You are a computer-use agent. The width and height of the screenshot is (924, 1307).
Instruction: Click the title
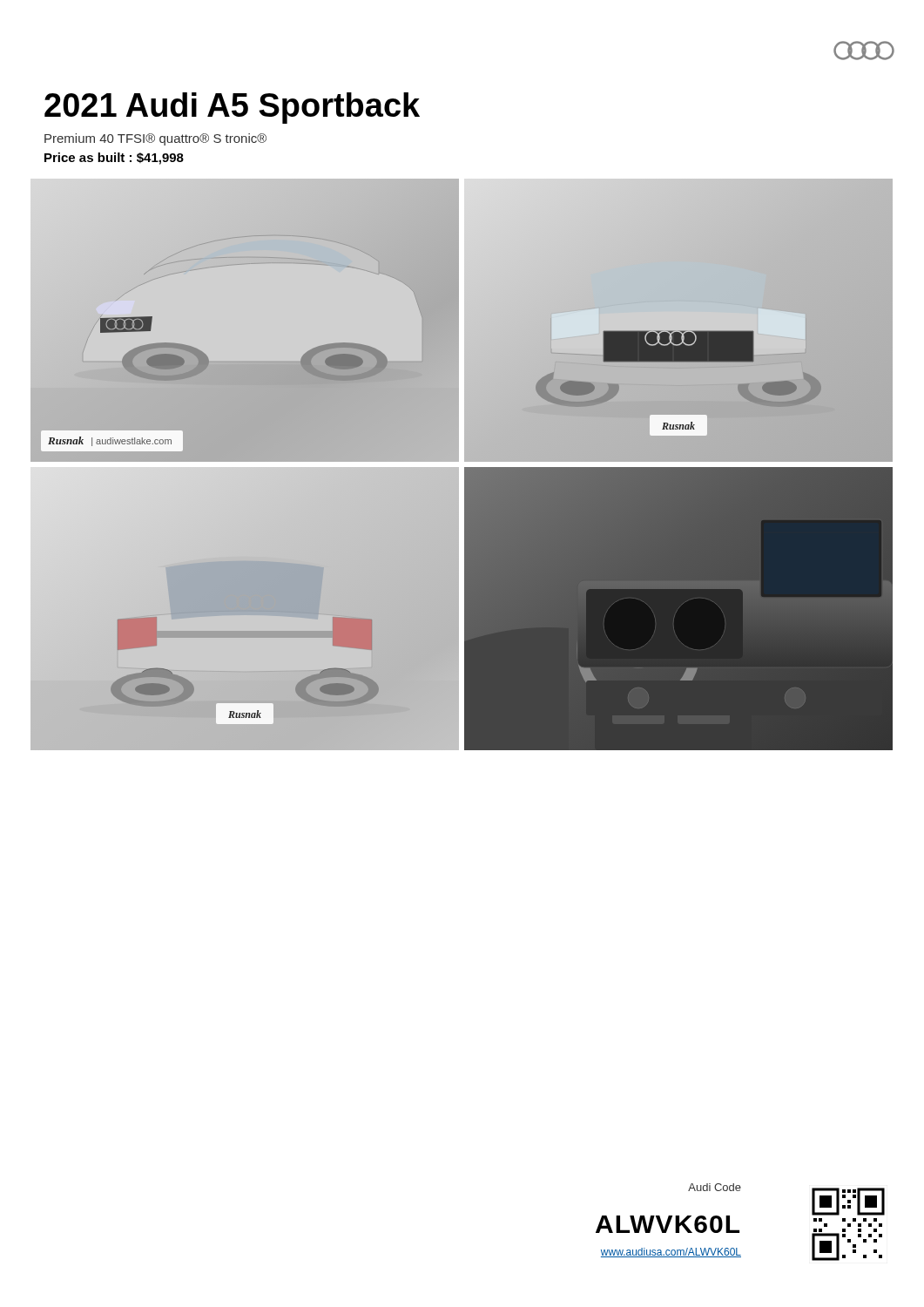coord(232,105)
